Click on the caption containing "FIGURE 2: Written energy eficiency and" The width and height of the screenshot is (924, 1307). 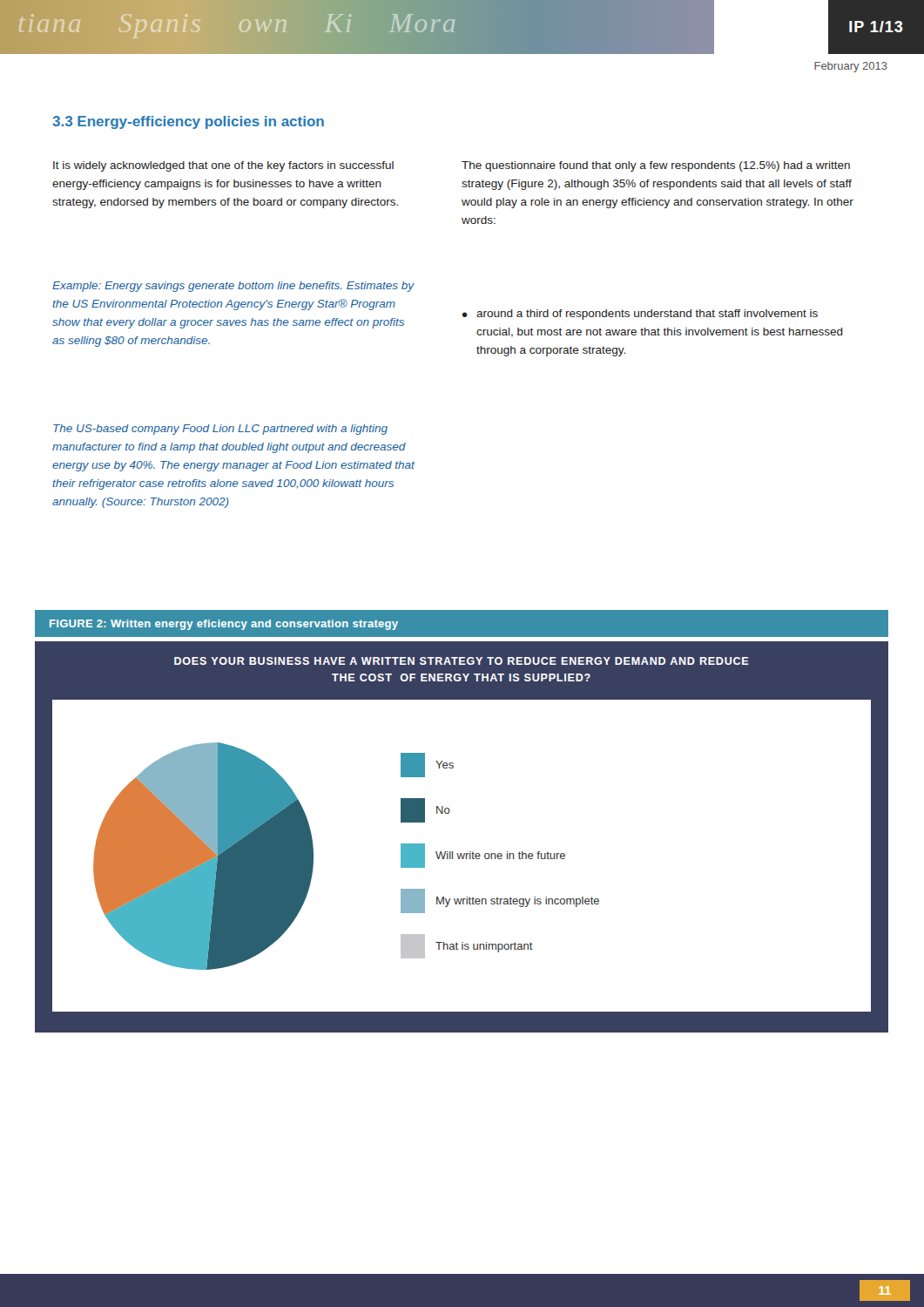point(224,623)
